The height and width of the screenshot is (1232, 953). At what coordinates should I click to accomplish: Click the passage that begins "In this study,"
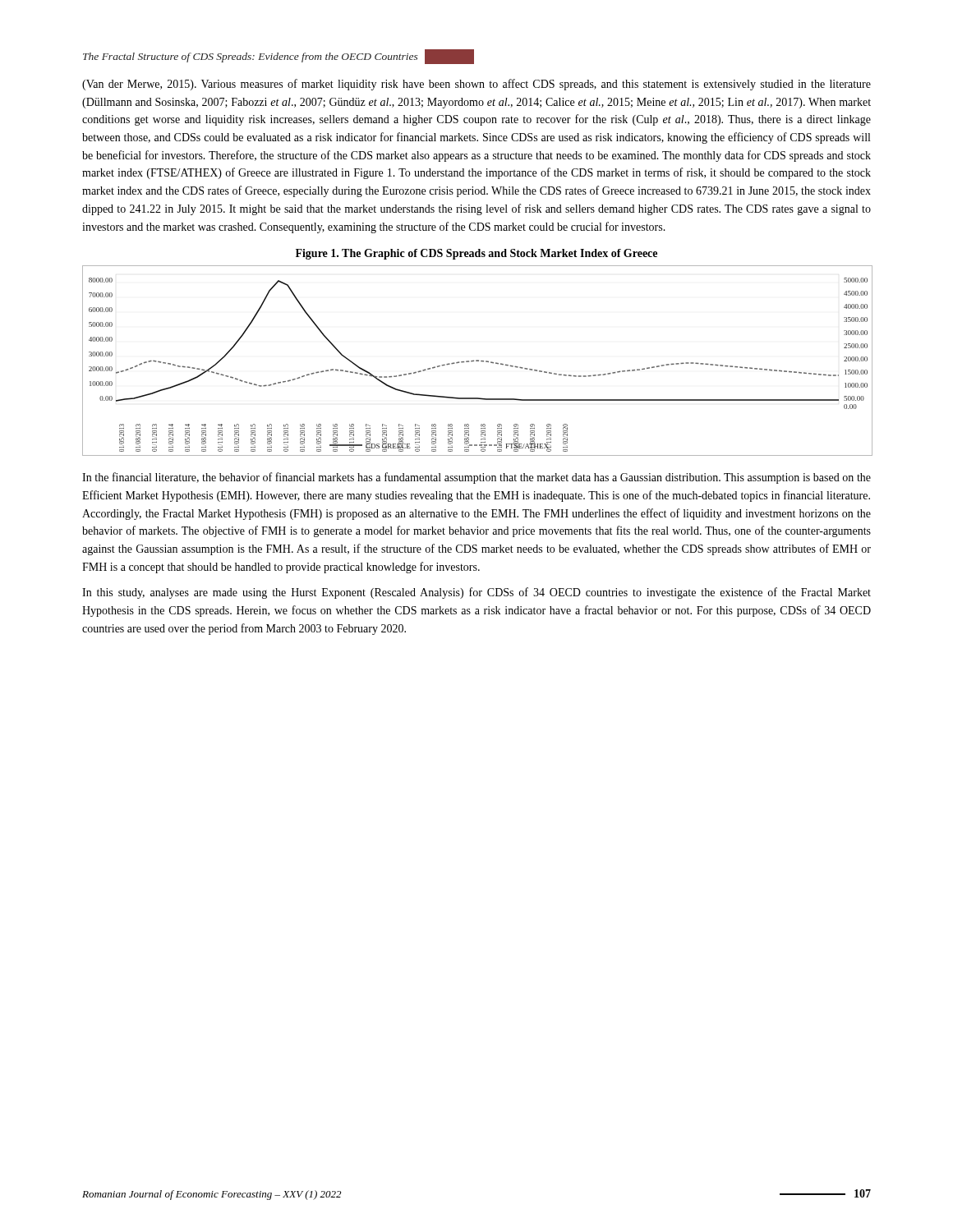[x=476, y=611]
